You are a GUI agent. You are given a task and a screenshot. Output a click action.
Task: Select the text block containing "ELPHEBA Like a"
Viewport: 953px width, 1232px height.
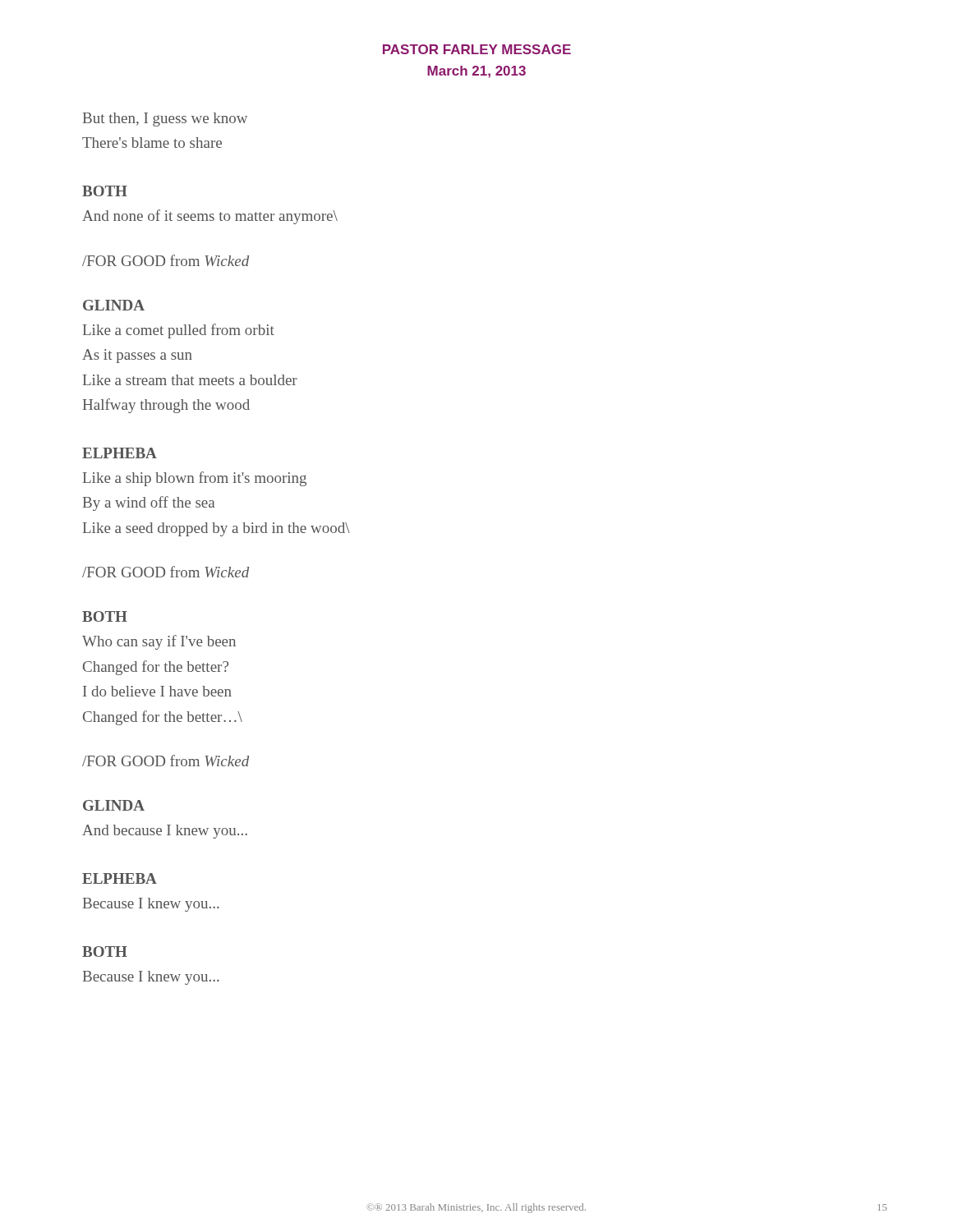click(216, 490)
